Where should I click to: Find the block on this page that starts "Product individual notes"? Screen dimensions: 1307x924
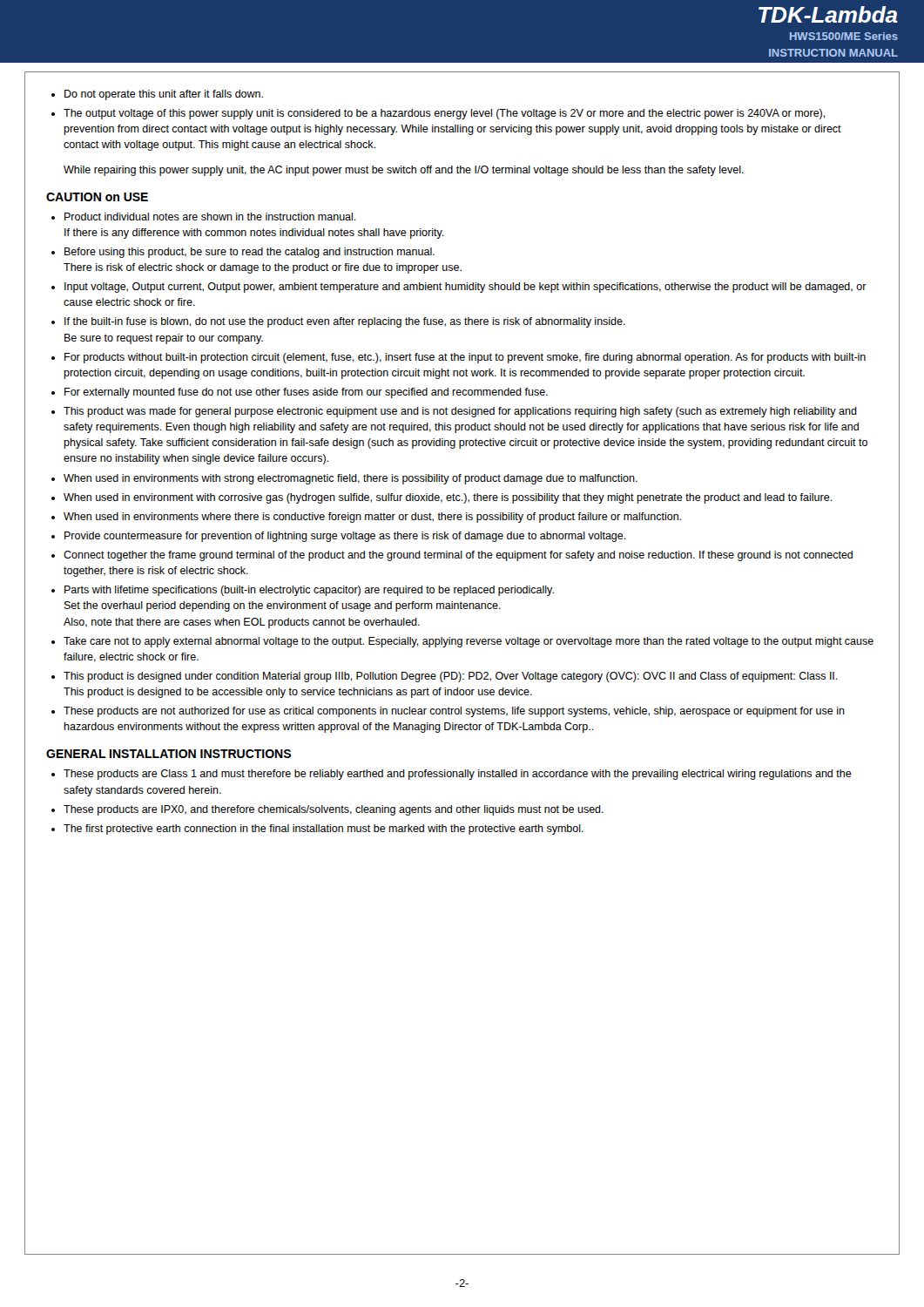click(210, 217)
